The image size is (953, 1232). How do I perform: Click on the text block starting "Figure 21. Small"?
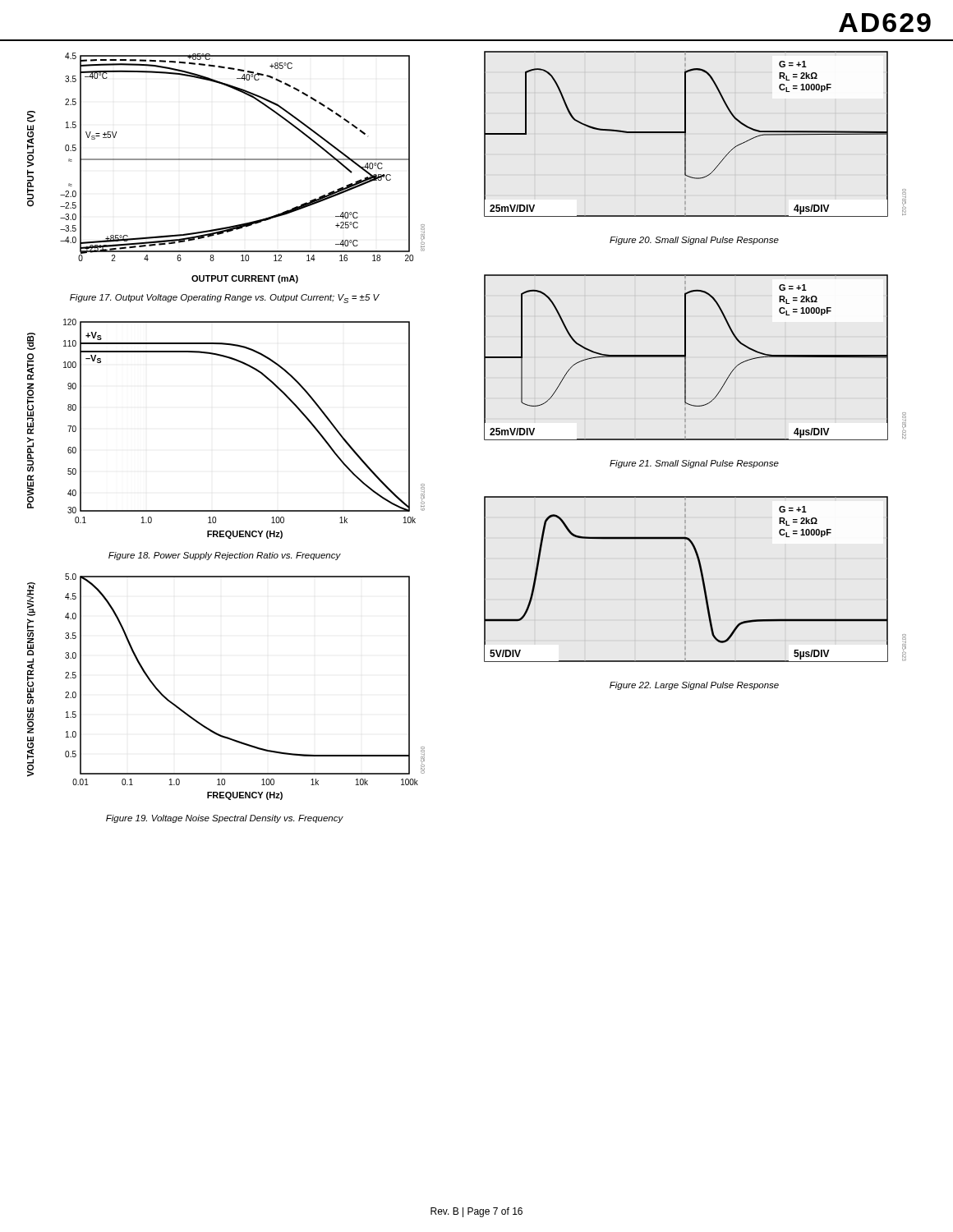click(x=694, y=463)
